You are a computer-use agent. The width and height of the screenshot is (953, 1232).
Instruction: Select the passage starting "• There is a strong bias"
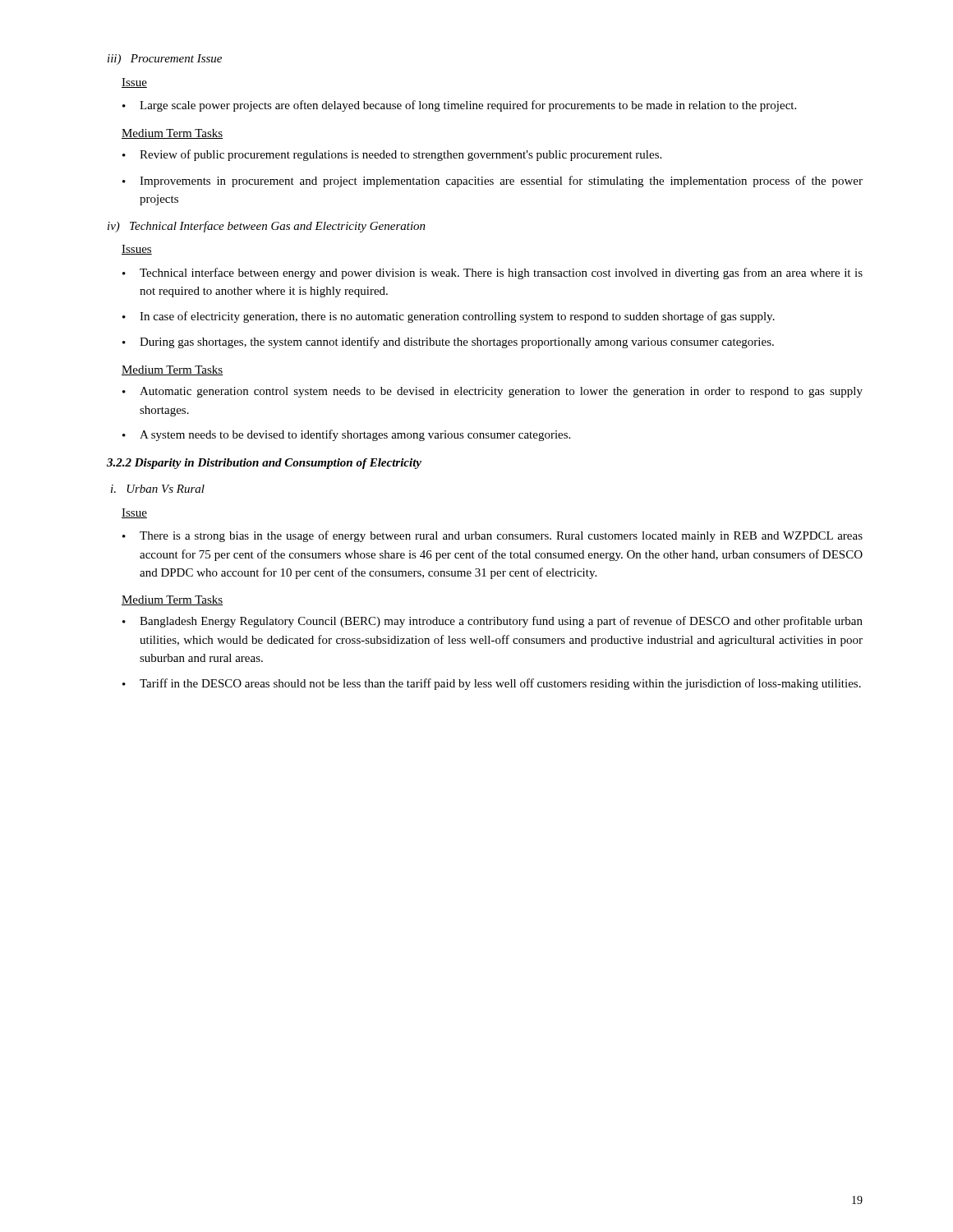coord(492,554)
